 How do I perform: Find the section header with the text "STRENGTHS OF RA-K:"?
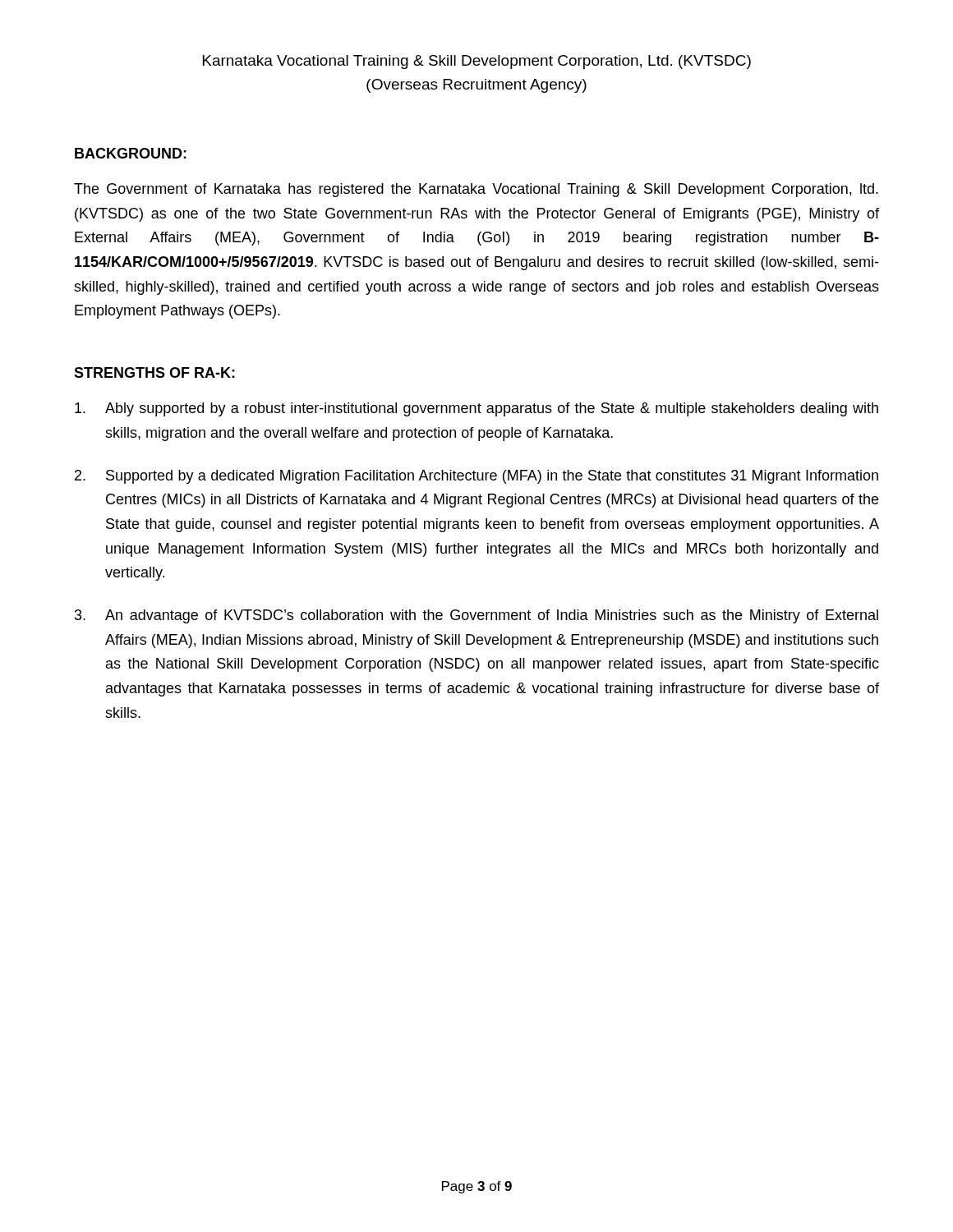click(x=155, y=373)
